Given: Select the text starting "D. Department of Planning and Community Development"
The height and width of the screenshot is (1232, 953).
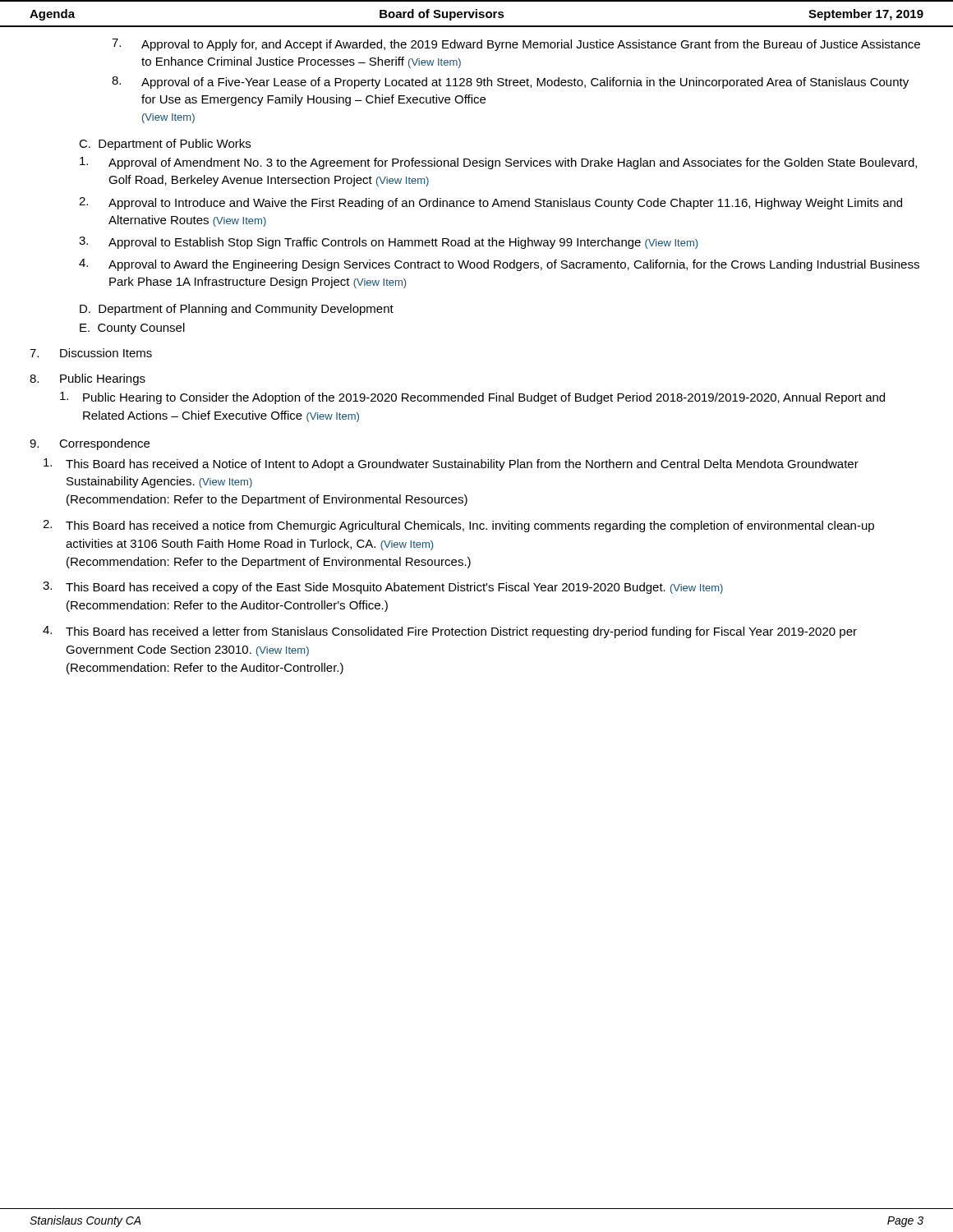Looking at the screenshot, I should click(236, 309).
